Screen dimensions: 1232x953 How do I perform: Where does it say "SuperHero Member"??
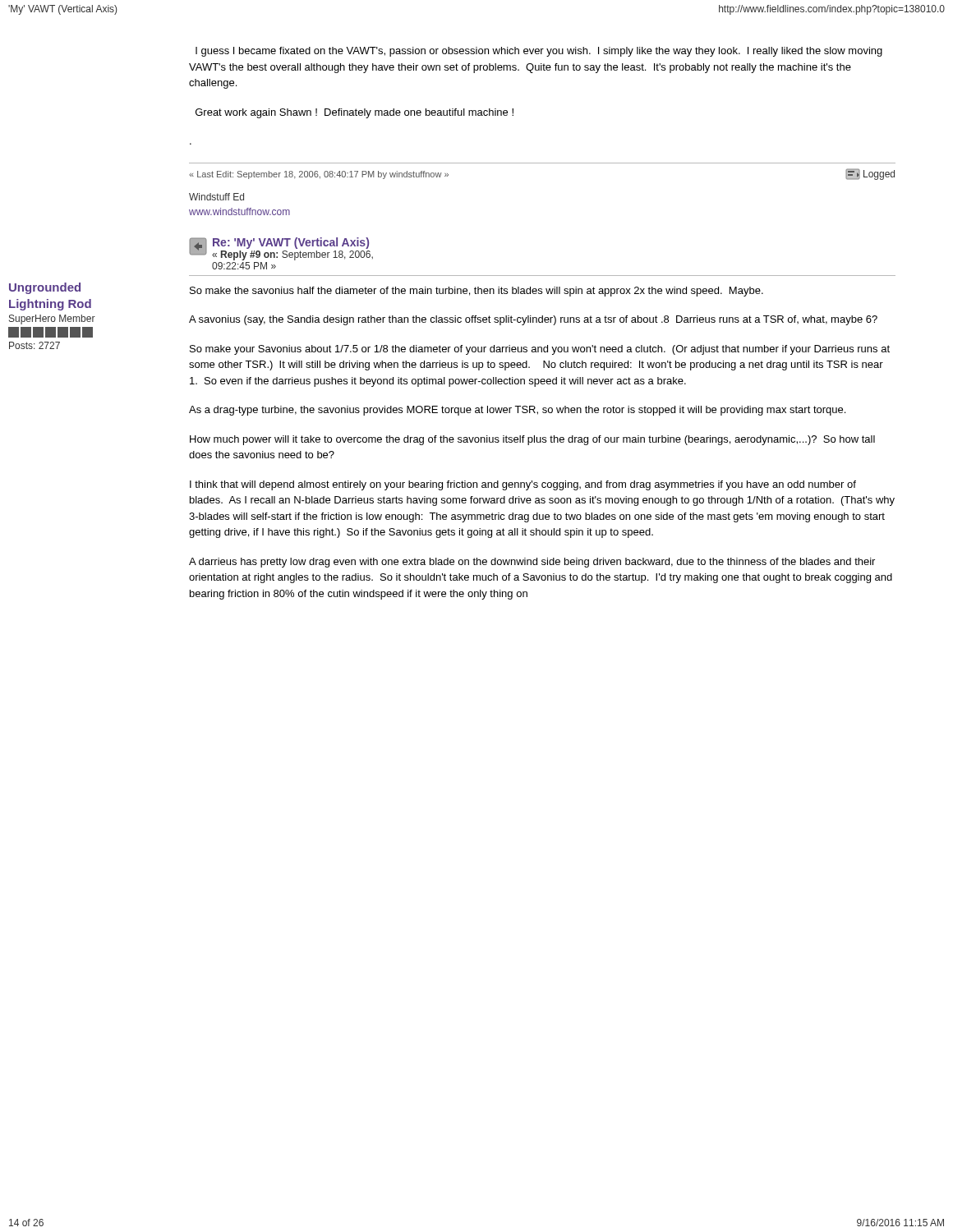point(52,319)
